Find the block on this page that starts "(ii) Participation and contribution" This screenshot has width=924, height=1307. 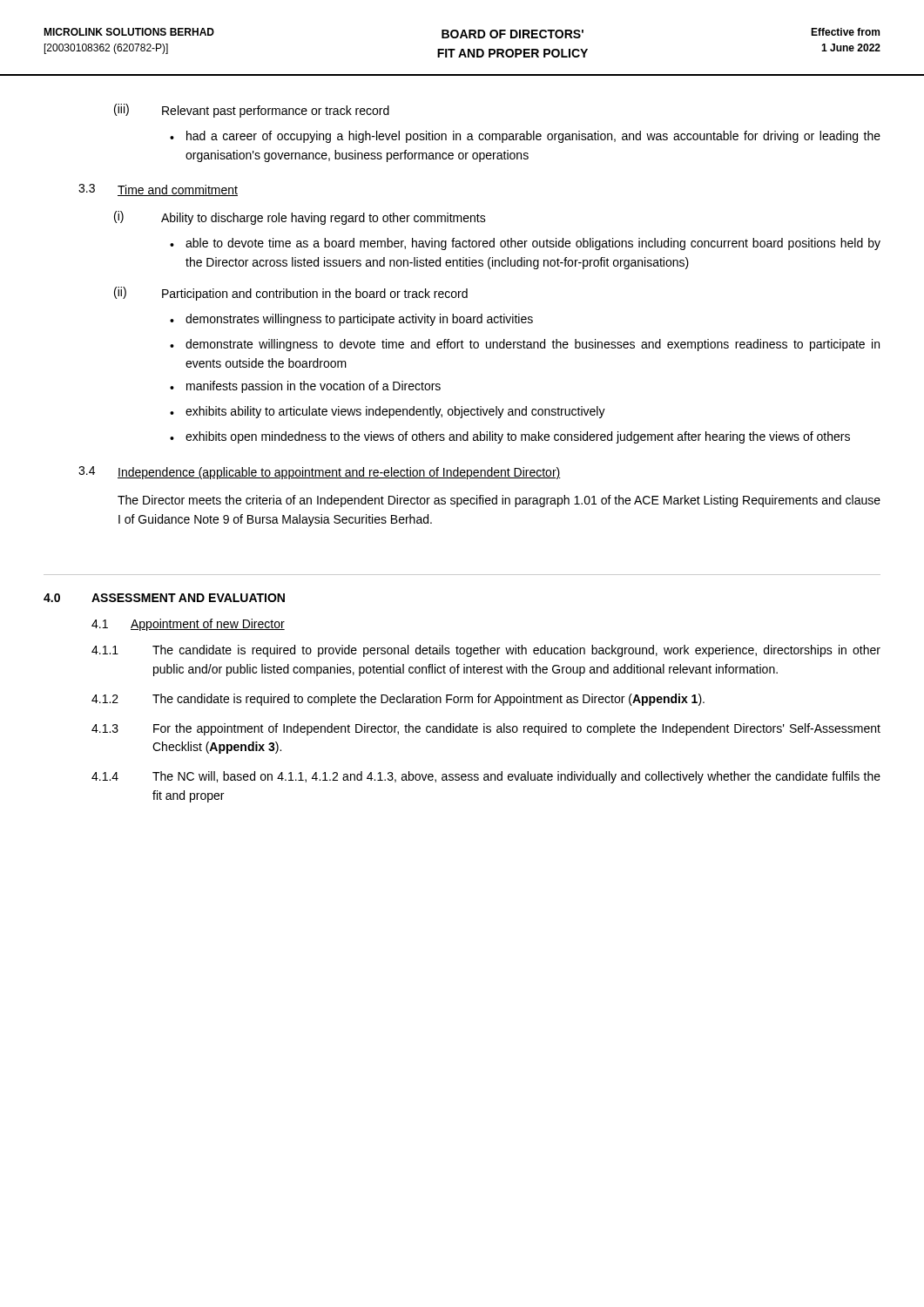(291, 294)
